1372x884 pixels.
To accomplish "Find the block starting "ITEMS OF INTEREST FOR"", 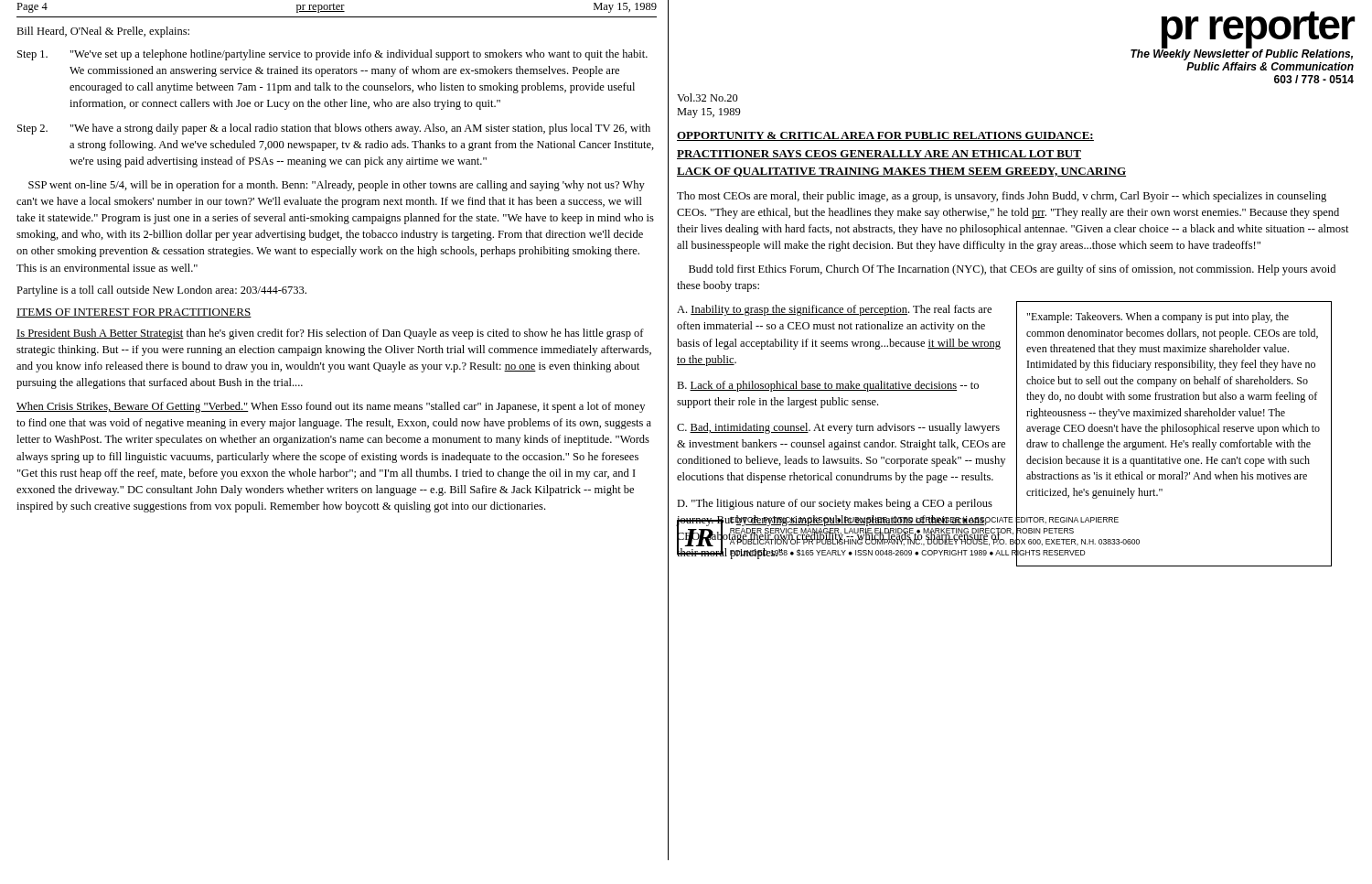I will pos(134,311).
